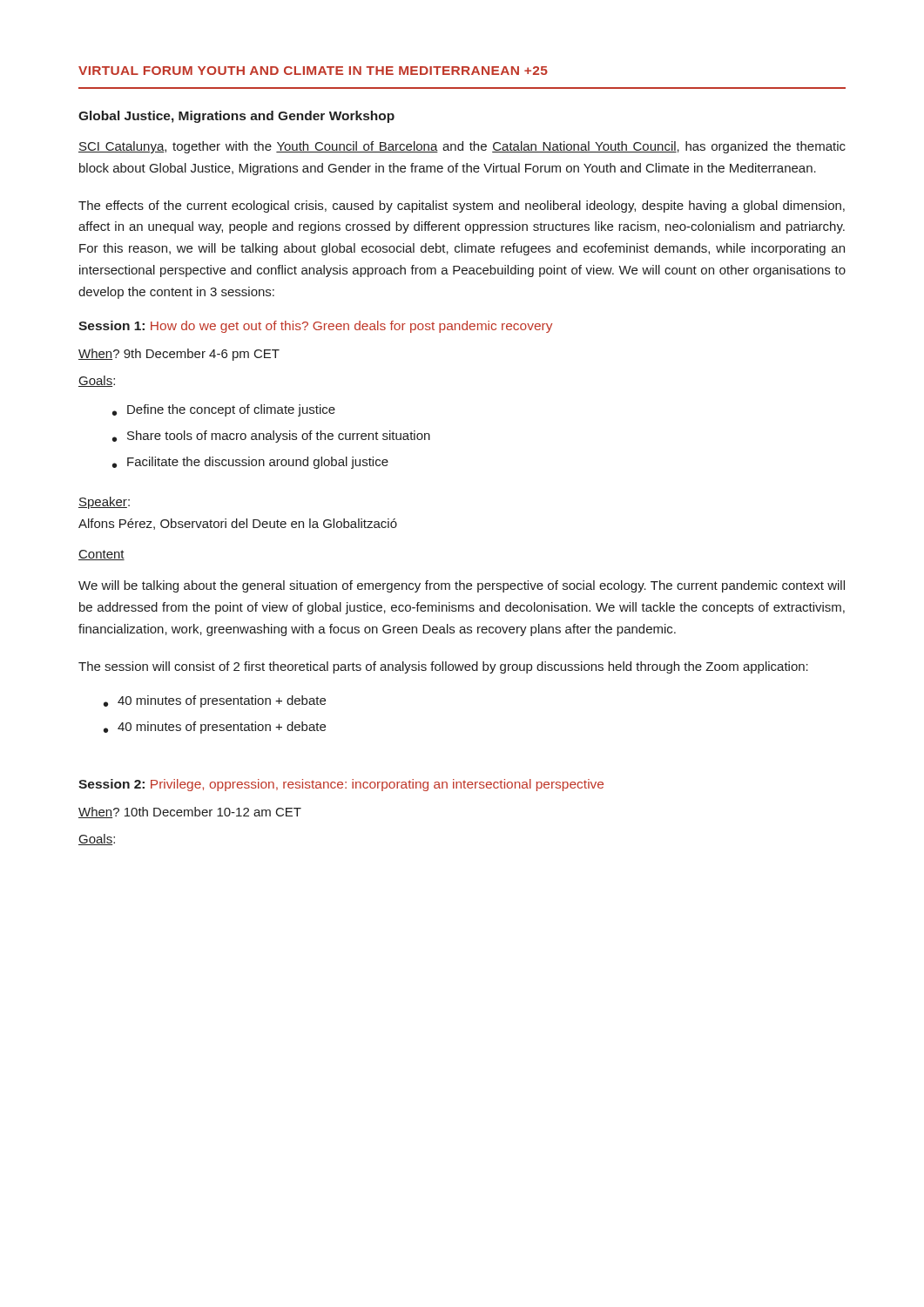Click on the text block that reads "SCI Catalunya, together with the Youth Council"
Screen dimensions: 1307x924
coord(462,157)
